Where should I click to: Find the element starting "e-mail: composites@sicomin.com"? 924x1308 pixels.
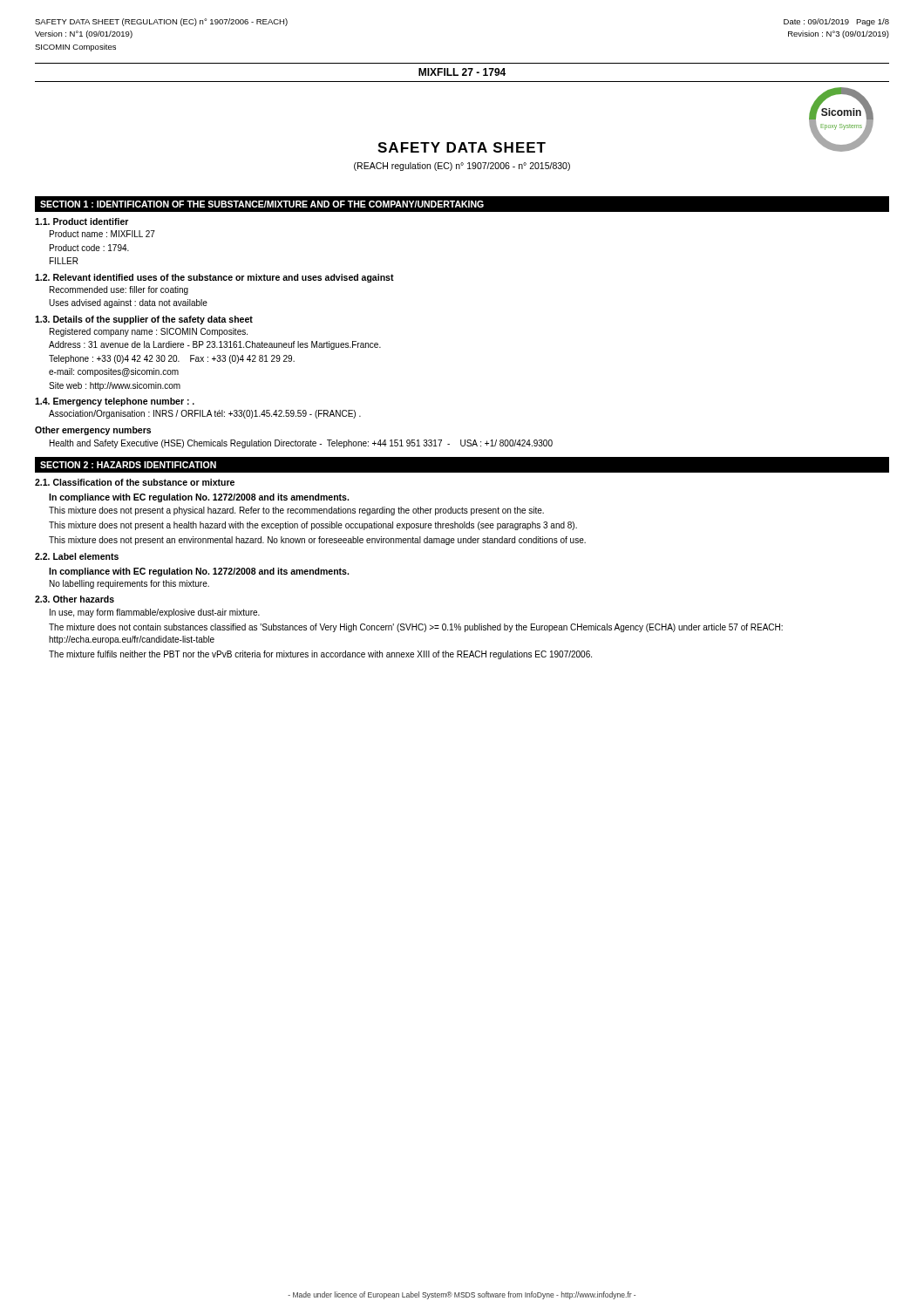coord(114,372)
